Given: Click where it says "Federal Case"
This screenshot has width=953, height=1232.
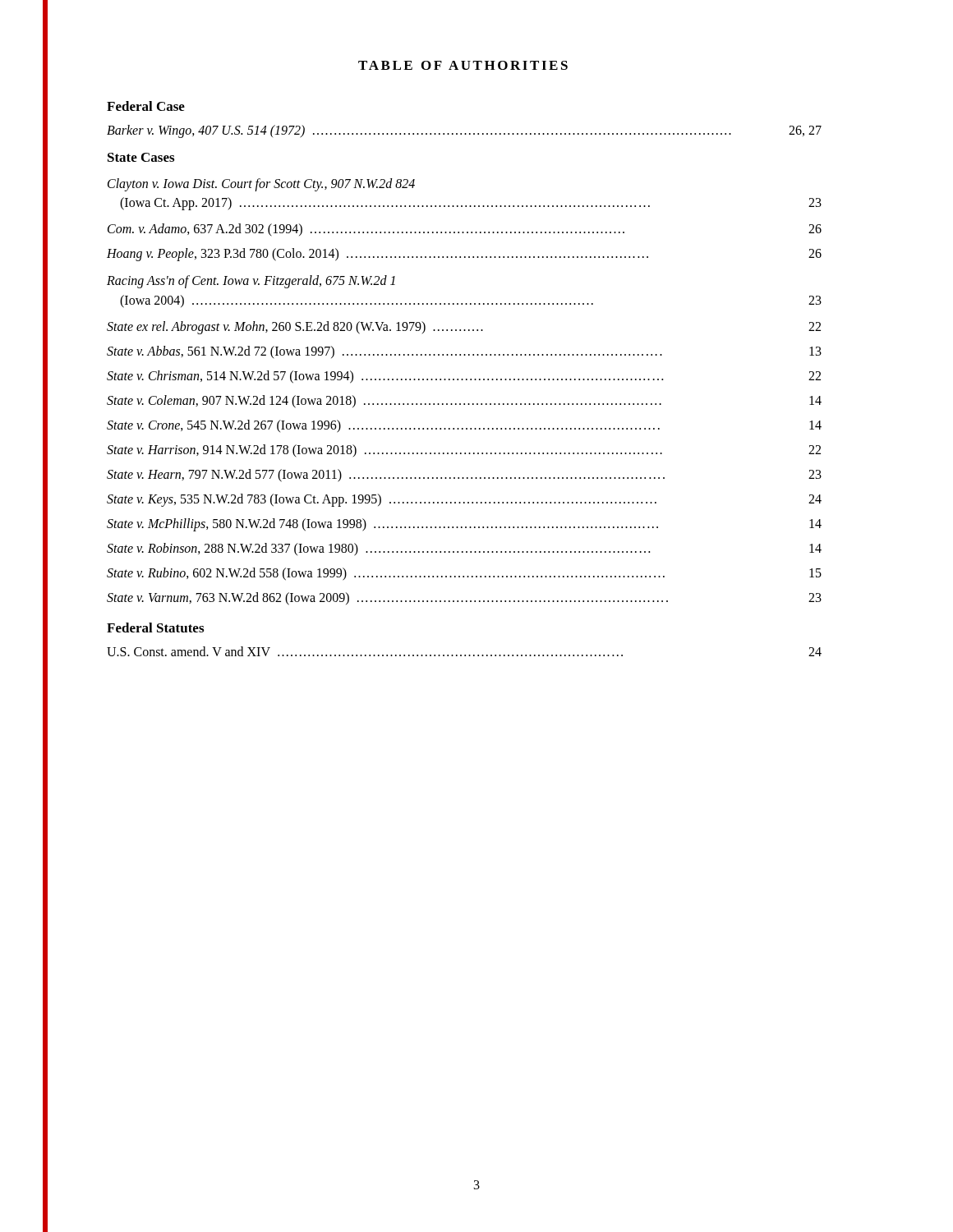Looking at the screenshot, I should pyautogui.click(x=146, y=106).
